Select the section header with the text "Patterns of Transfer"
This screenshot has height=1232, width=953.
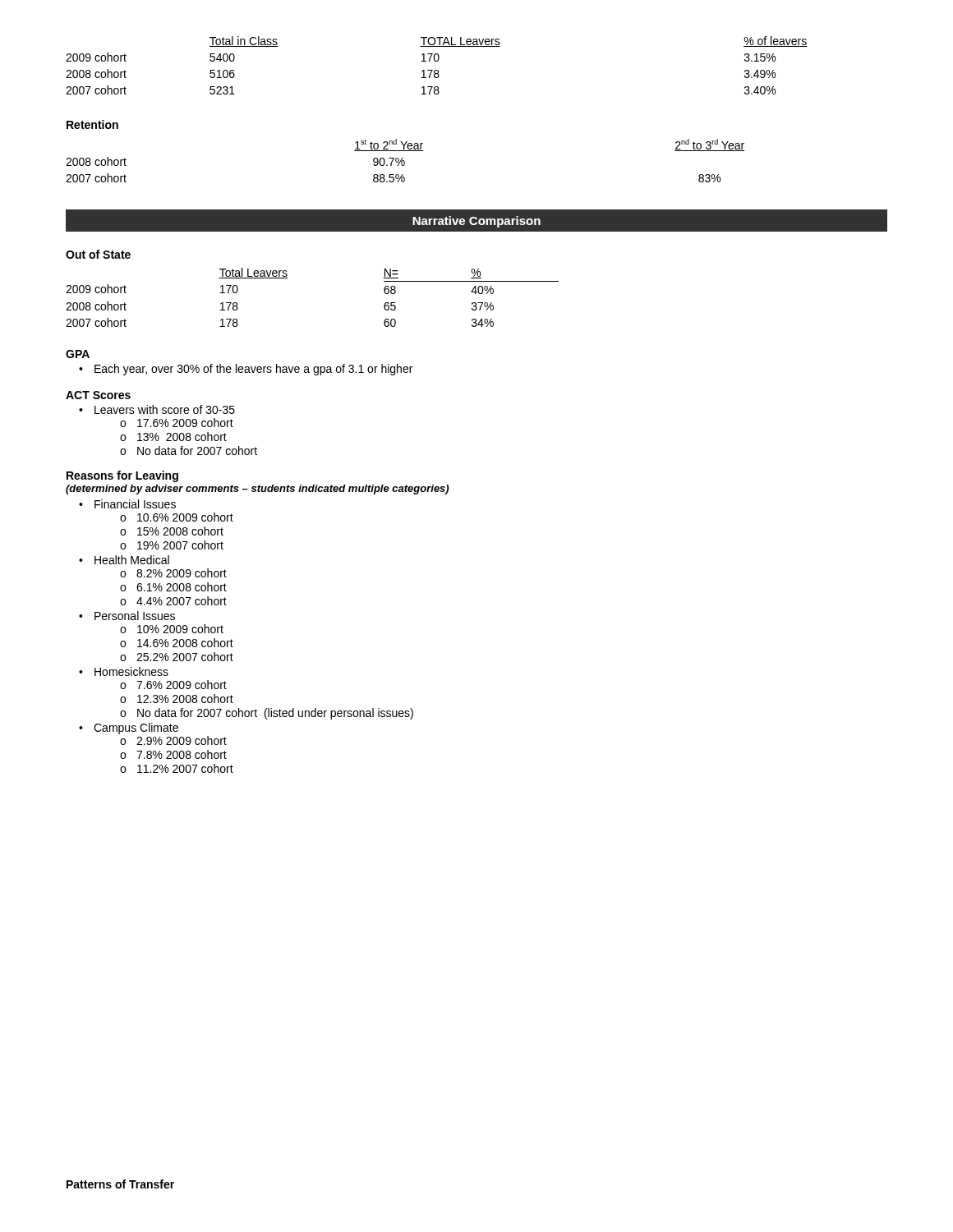[x=120, y=1184]
